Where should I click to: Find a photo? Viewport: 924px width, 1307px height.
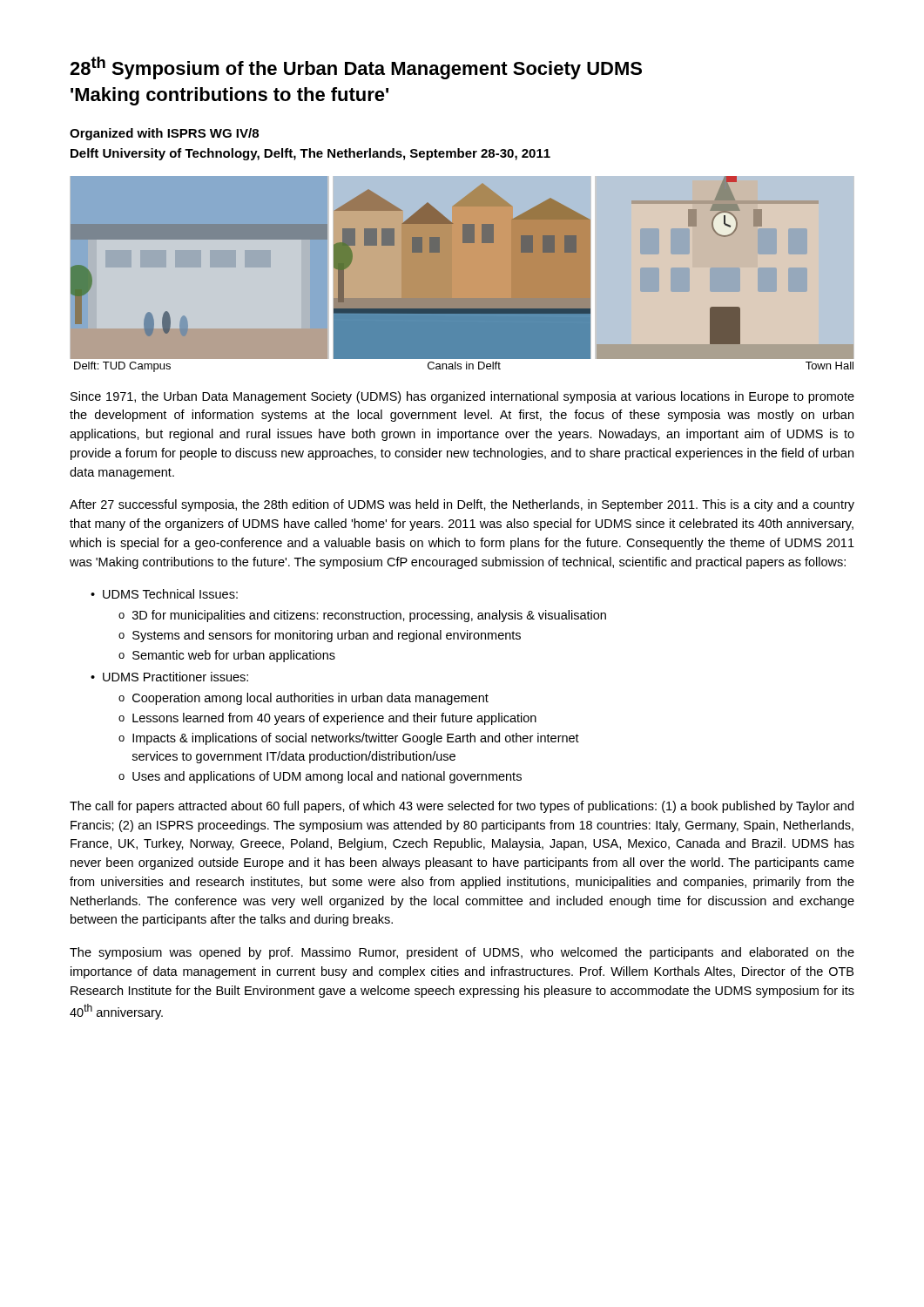click(462, 267)
